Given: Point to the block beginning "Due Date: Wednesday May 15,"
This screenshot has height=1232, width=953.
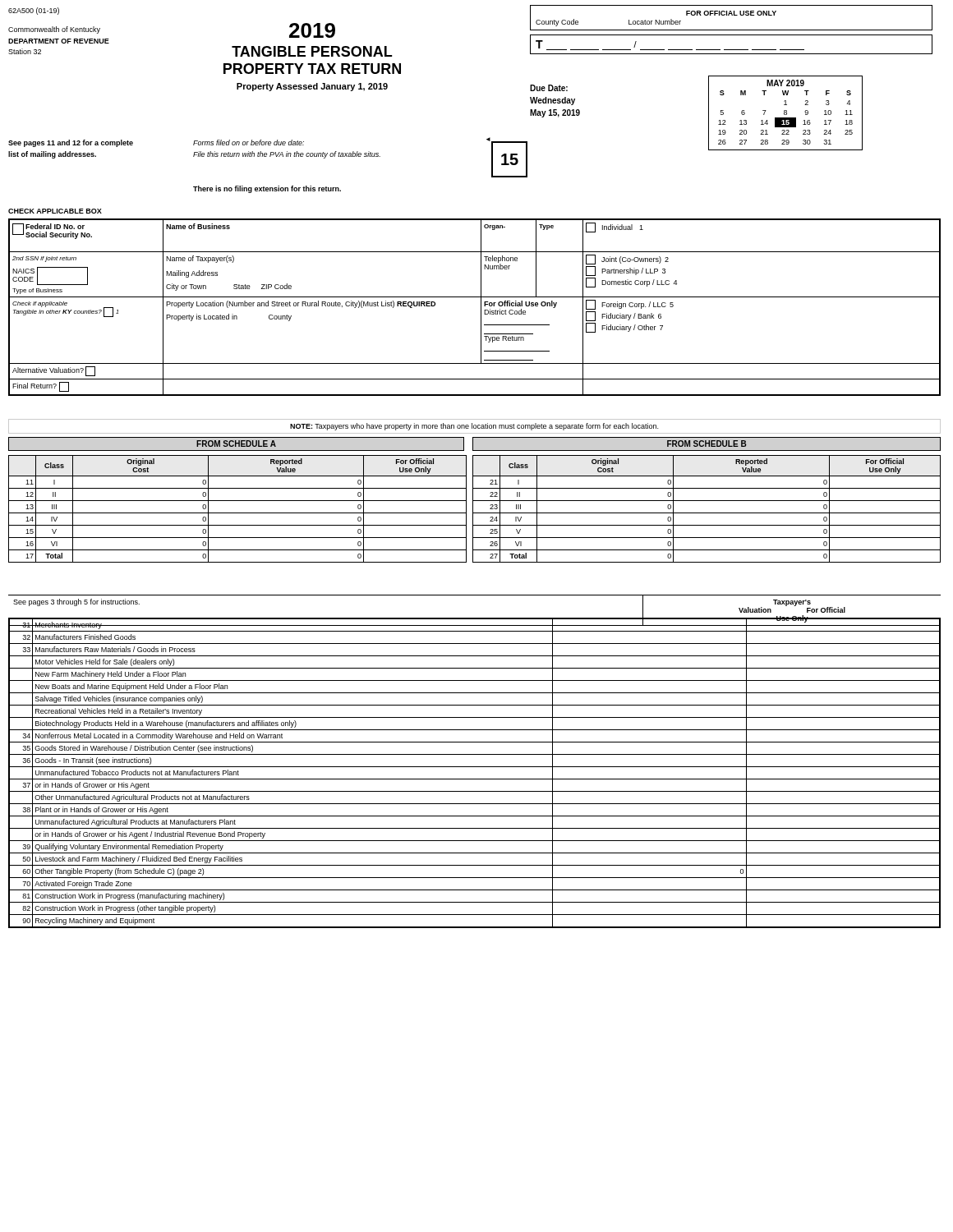Looking at the screenshot, I should coord(555,101).
